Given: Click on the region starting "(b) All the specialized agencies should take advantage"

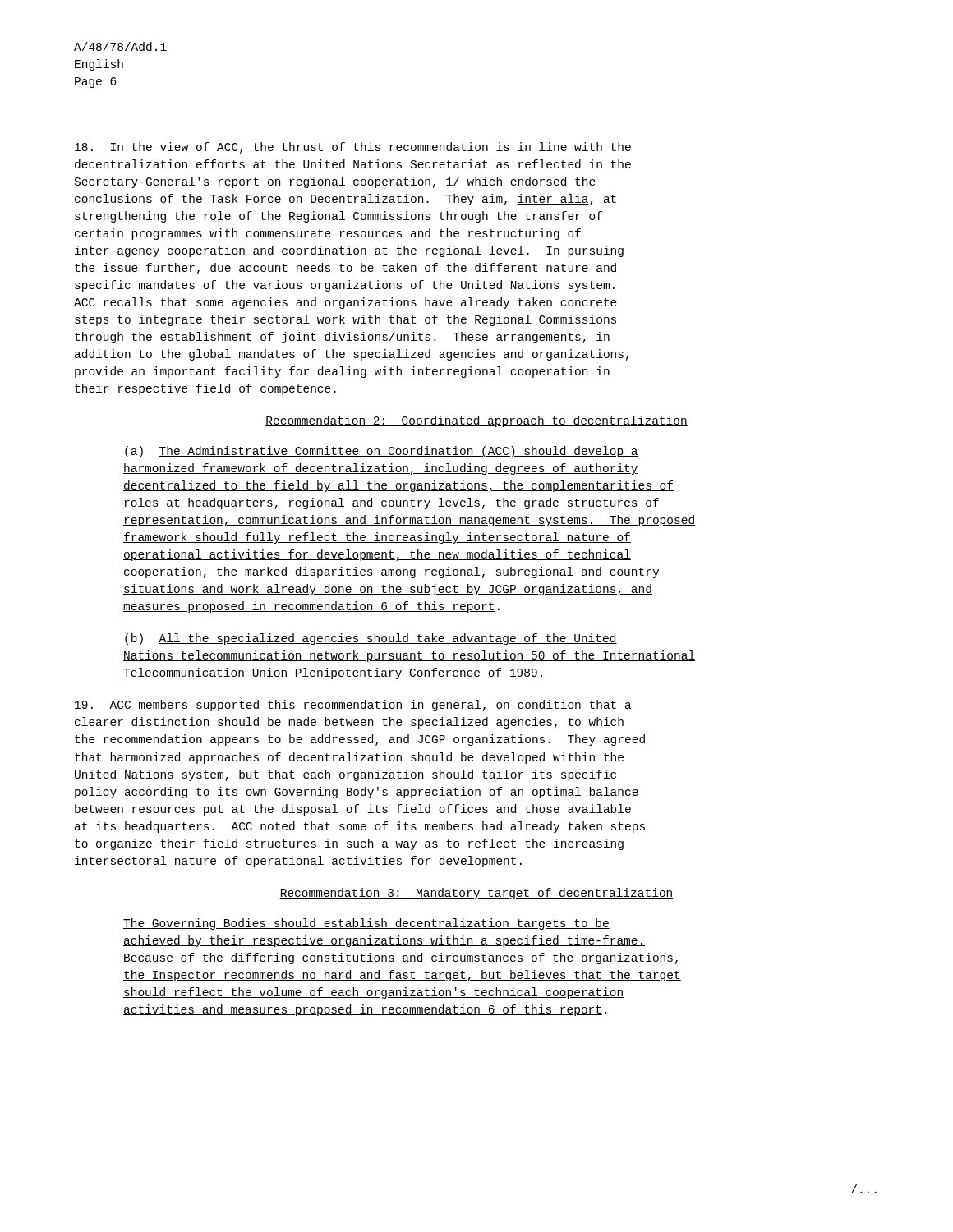Looking at the screenshot, I should click(409, 657).
